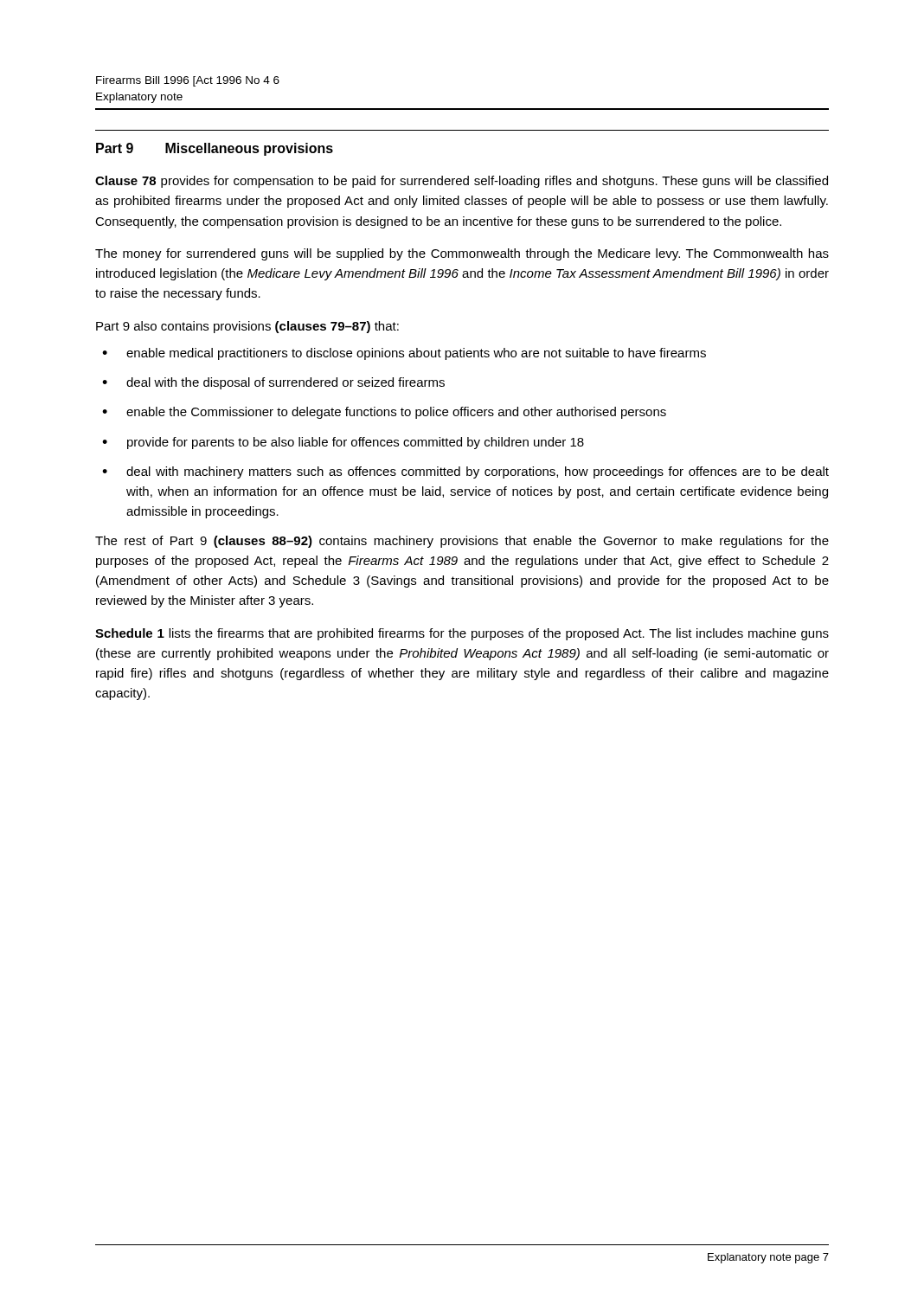Screen dimensions: 1298x924
Task: Navigate to the passage starting "Clause 78 provides for compensation to"
Action: (x=462, y=201)
